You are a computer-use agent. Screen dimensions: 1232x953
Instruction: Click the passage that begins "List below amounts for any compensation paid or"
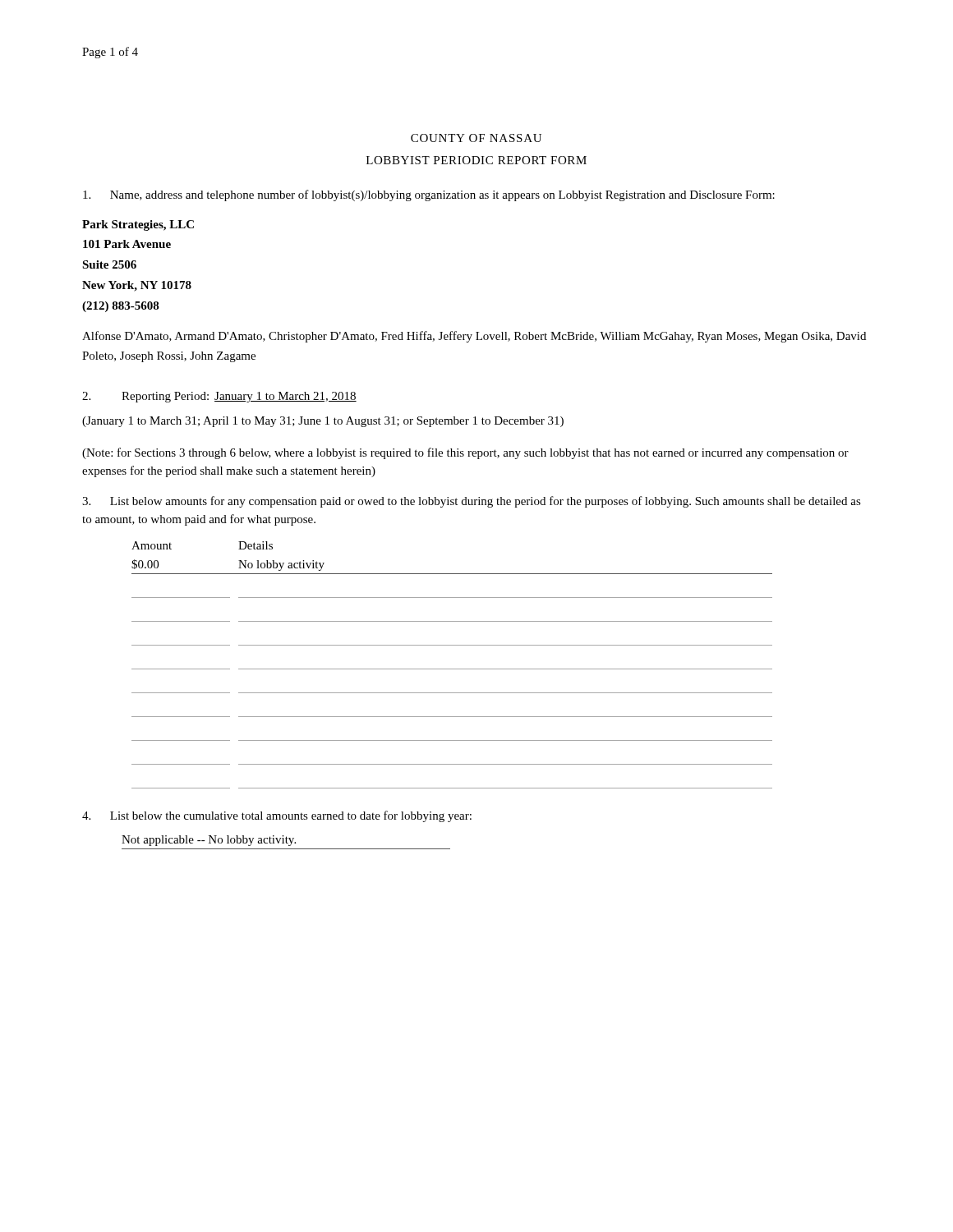tap(471, 510)
